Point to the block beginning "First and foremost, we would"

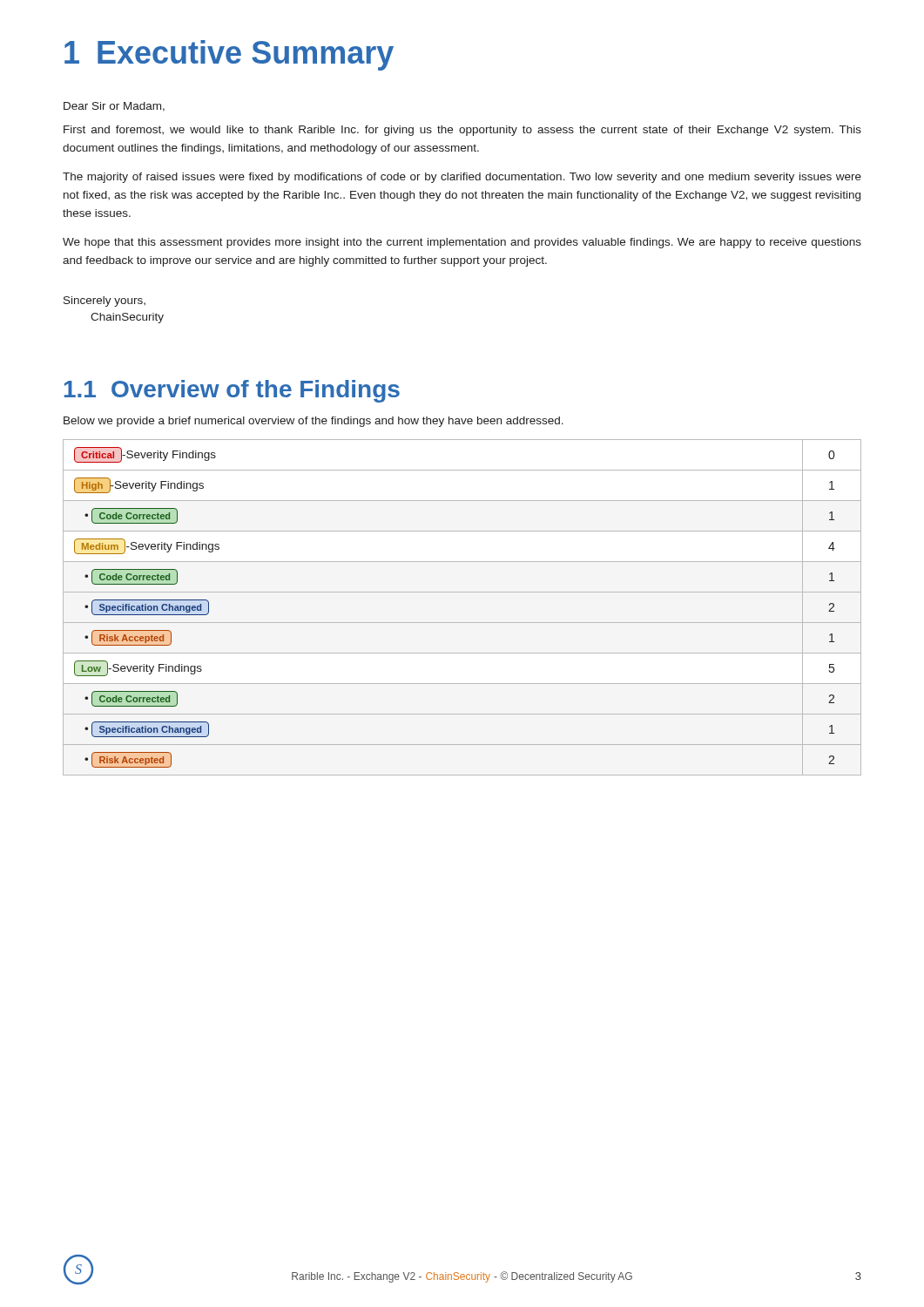point(462,139)
